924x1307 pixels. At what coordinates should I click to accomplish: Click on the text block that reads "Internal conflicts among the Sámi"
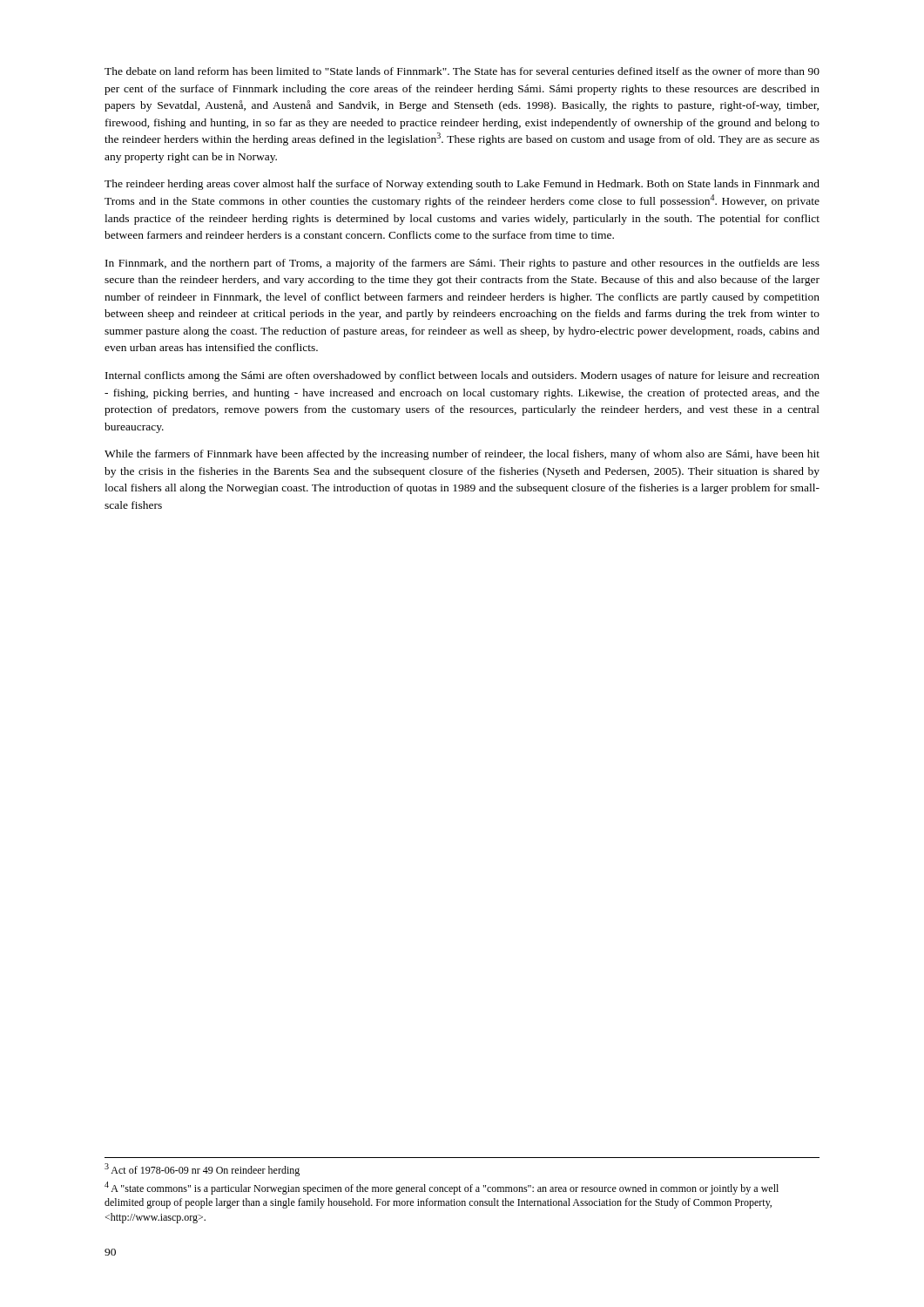click(x=462, y=401)
